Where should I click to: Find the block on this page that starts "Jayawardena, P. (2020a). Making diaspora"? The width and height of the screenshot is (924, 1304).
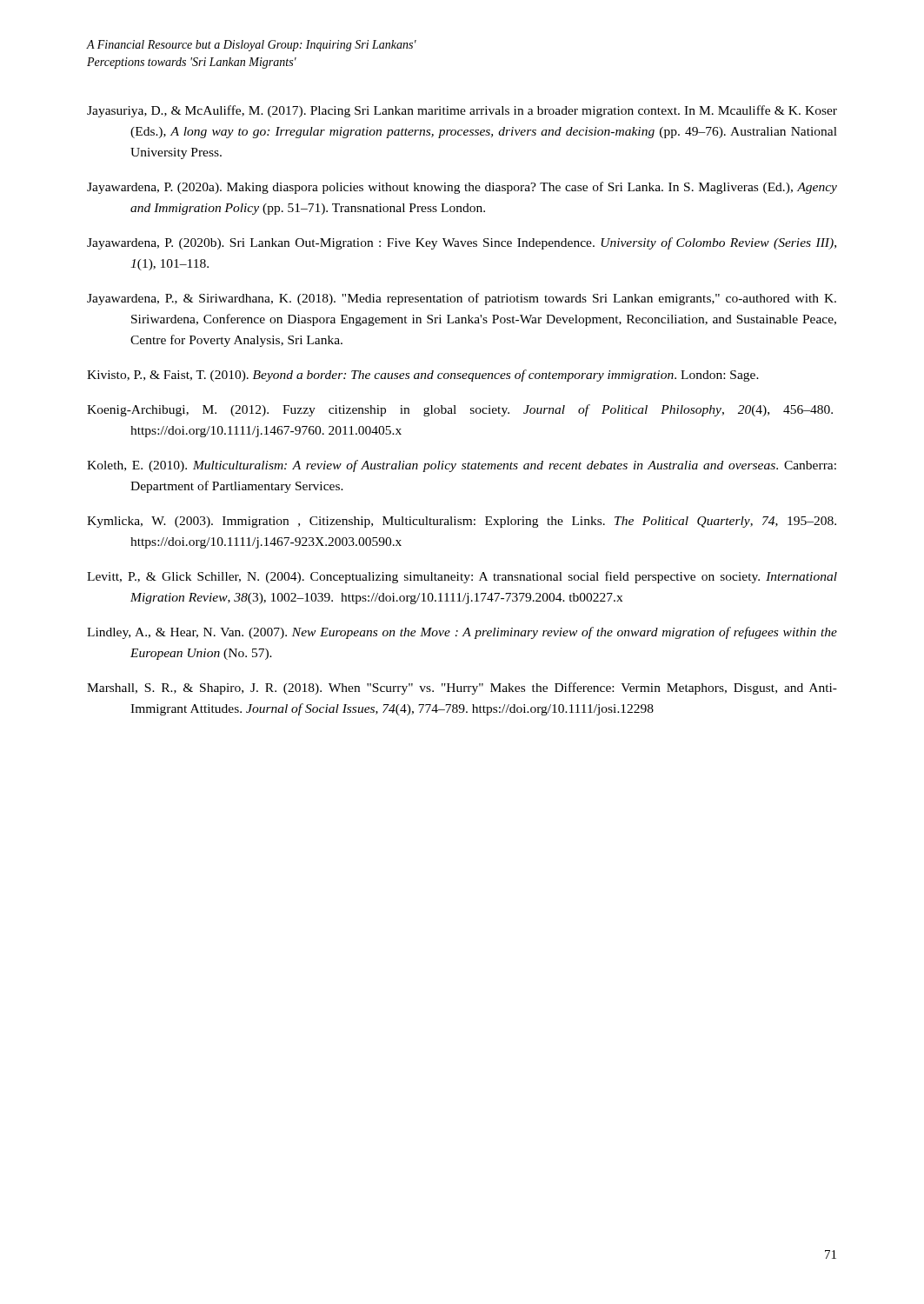pos(462,197)
